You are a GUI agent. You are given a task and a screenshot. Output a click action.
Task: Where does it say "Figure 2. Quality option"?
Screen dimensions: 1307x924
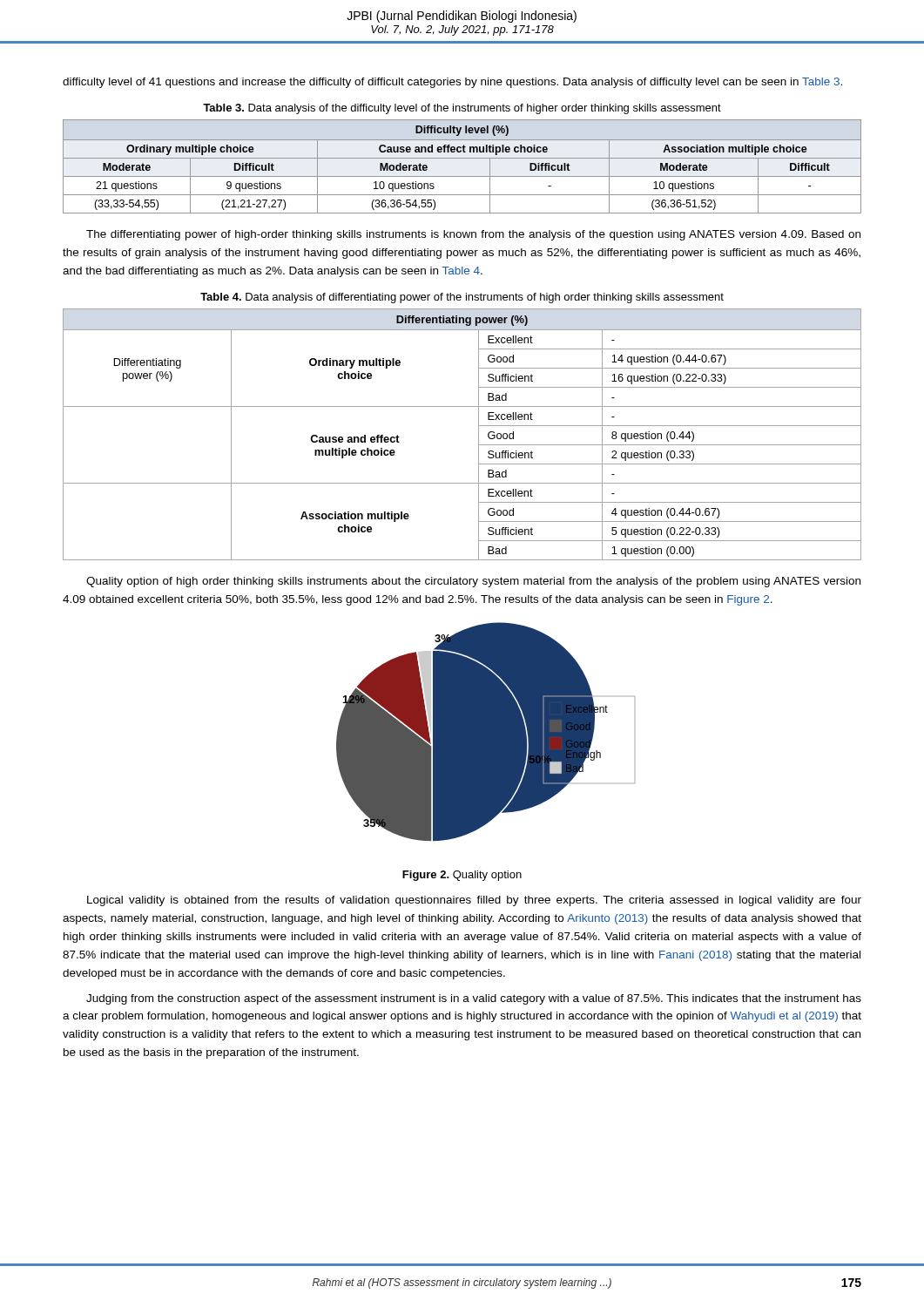tap(462, 874)
